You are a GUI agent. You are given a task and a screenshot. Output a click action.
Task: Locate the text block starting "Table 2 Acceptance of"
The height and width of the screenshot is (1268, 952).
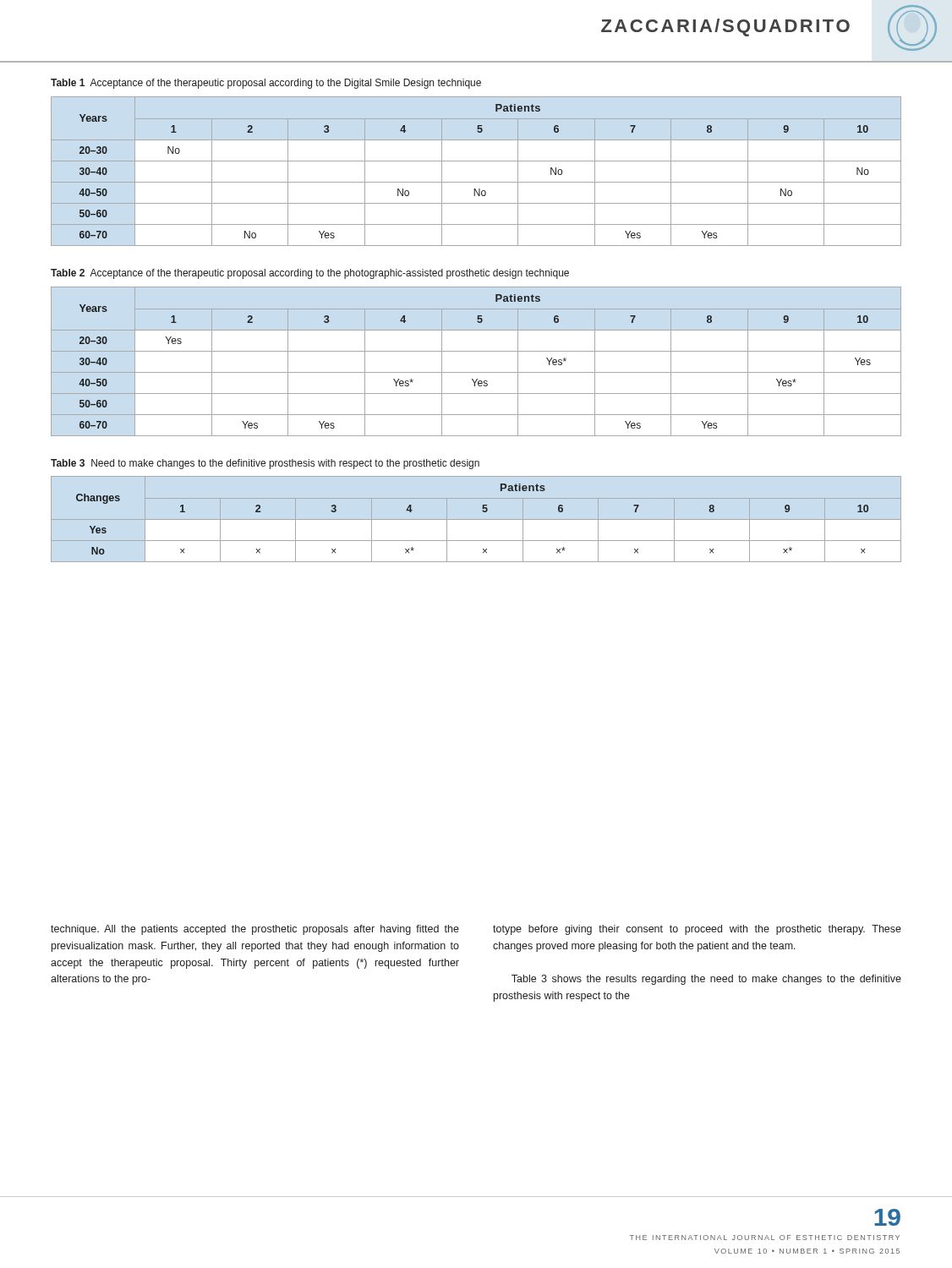click(310, 273)
